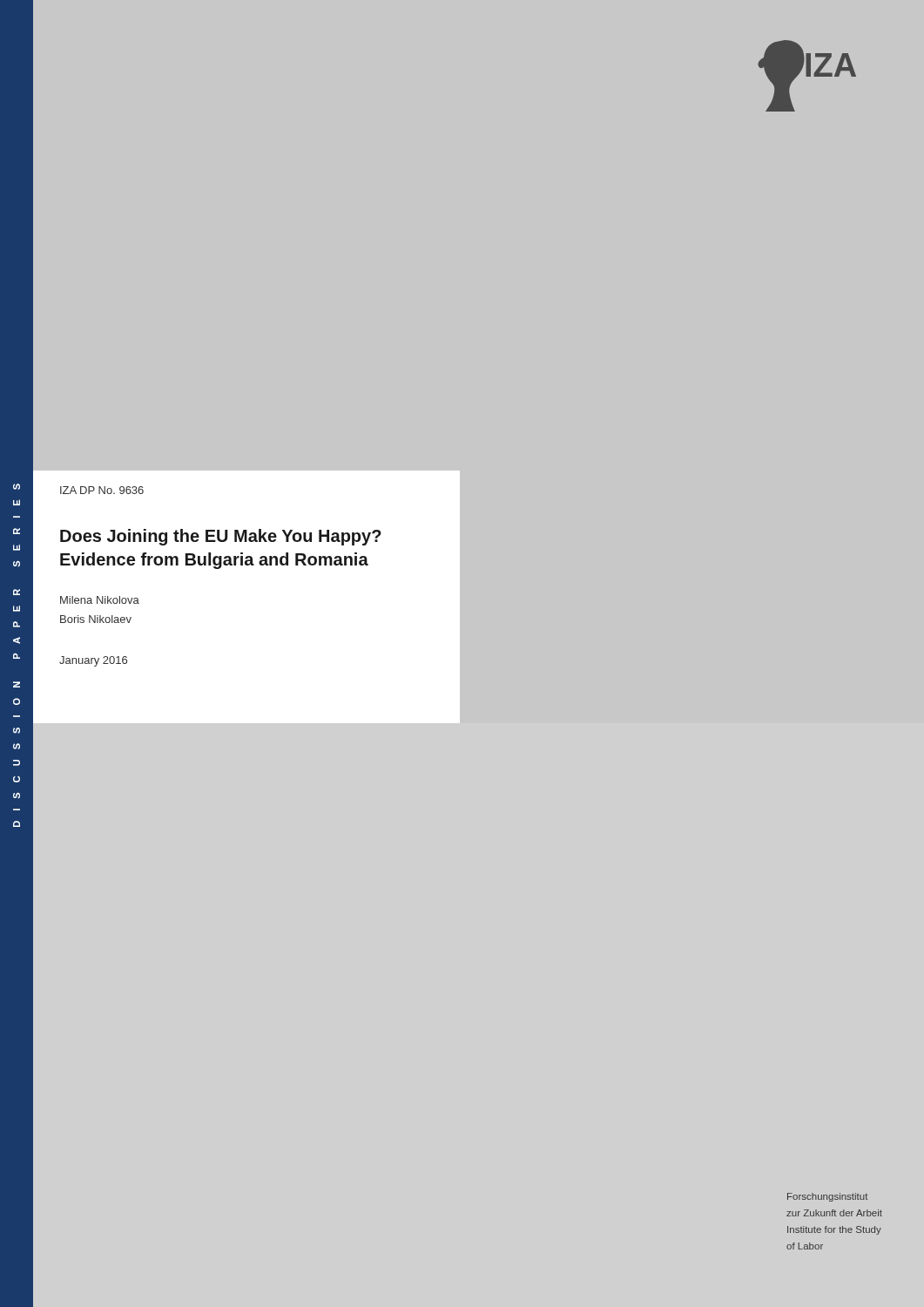Screen dimensions: 1307x924
Task: Select the logo
Action: click(819, 78)
